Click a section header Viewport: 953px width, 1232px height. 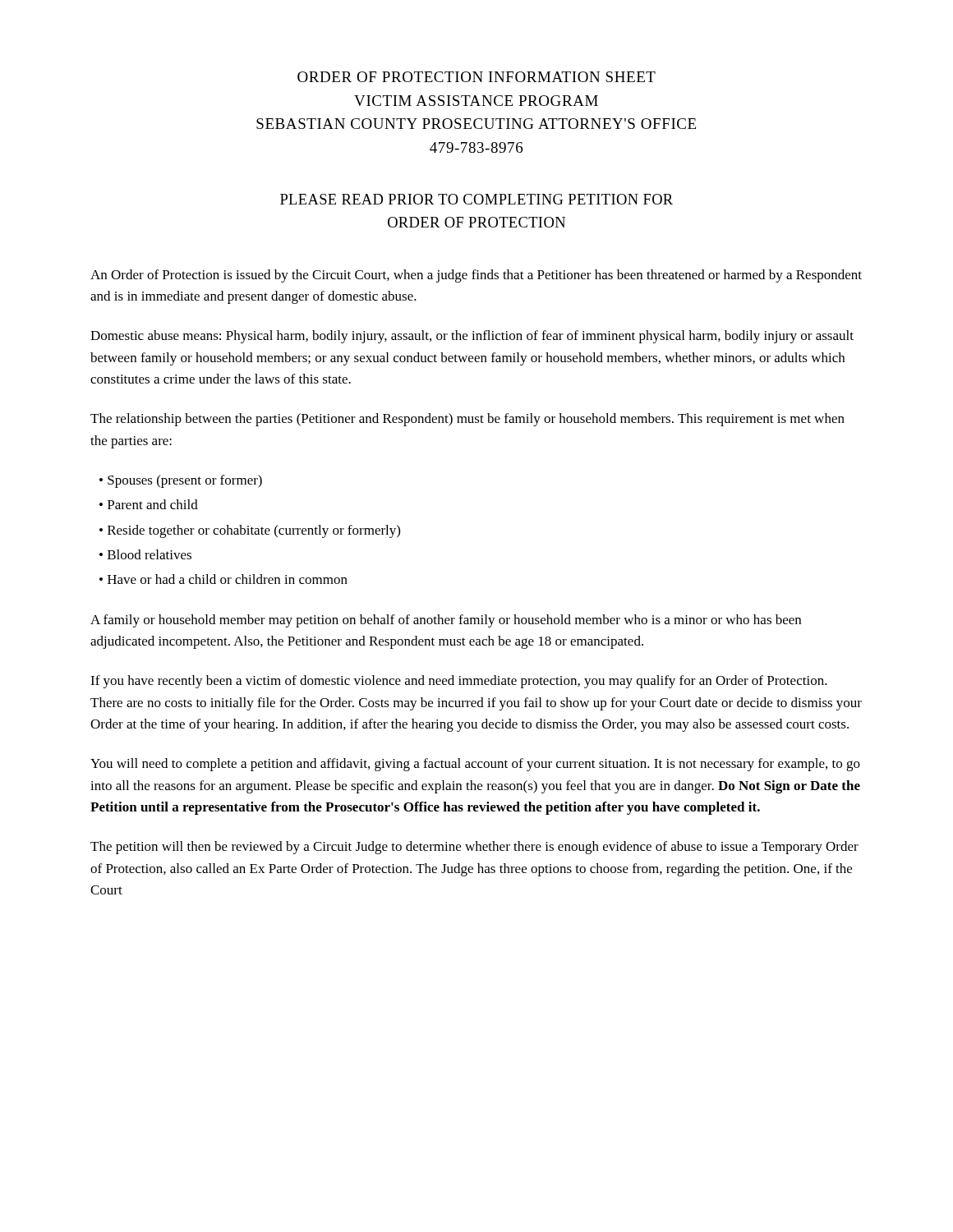click(x=476, y=211)
